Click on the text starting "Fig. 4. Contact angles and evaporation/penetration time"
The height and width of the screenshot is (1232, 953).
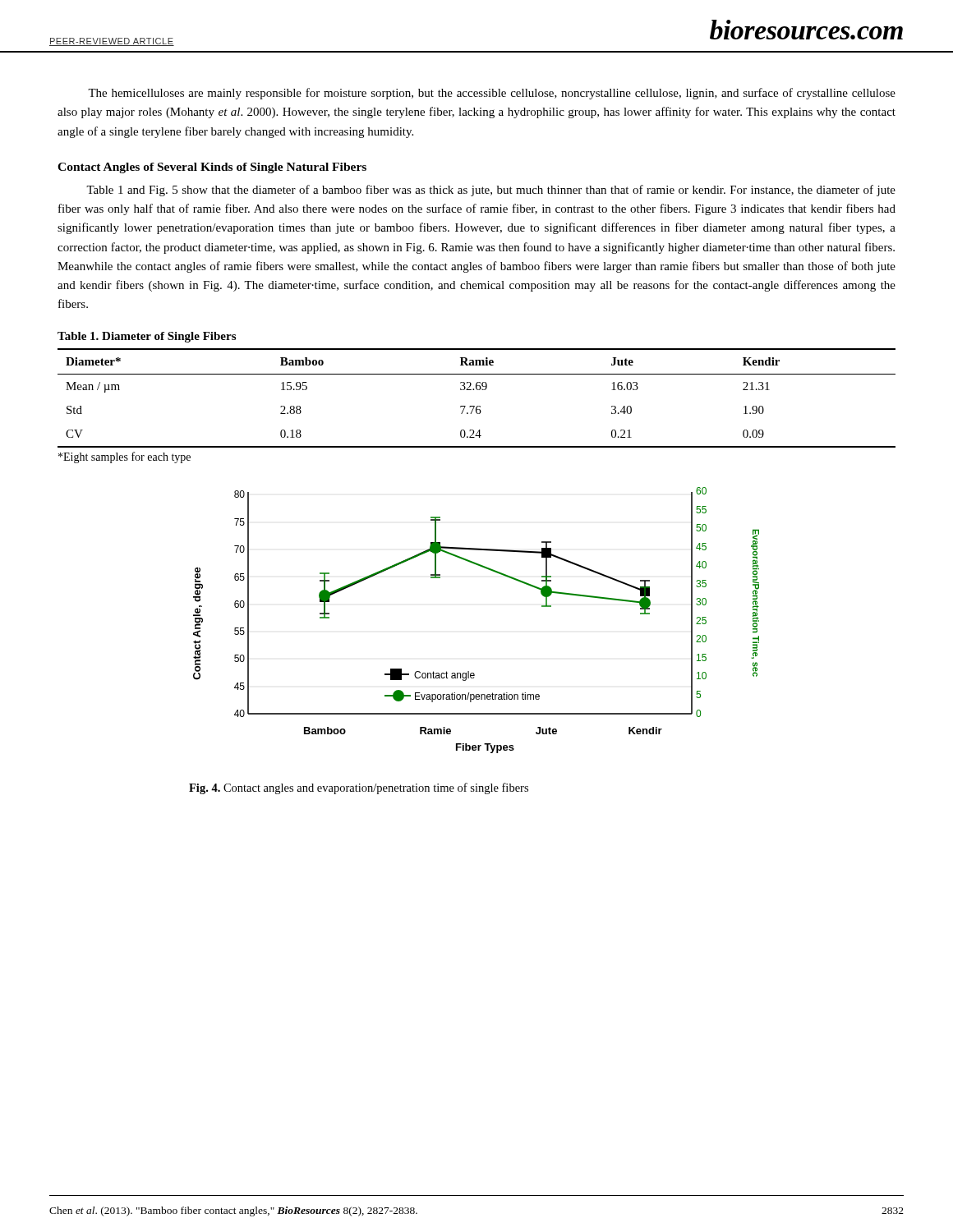coord(359,787)
